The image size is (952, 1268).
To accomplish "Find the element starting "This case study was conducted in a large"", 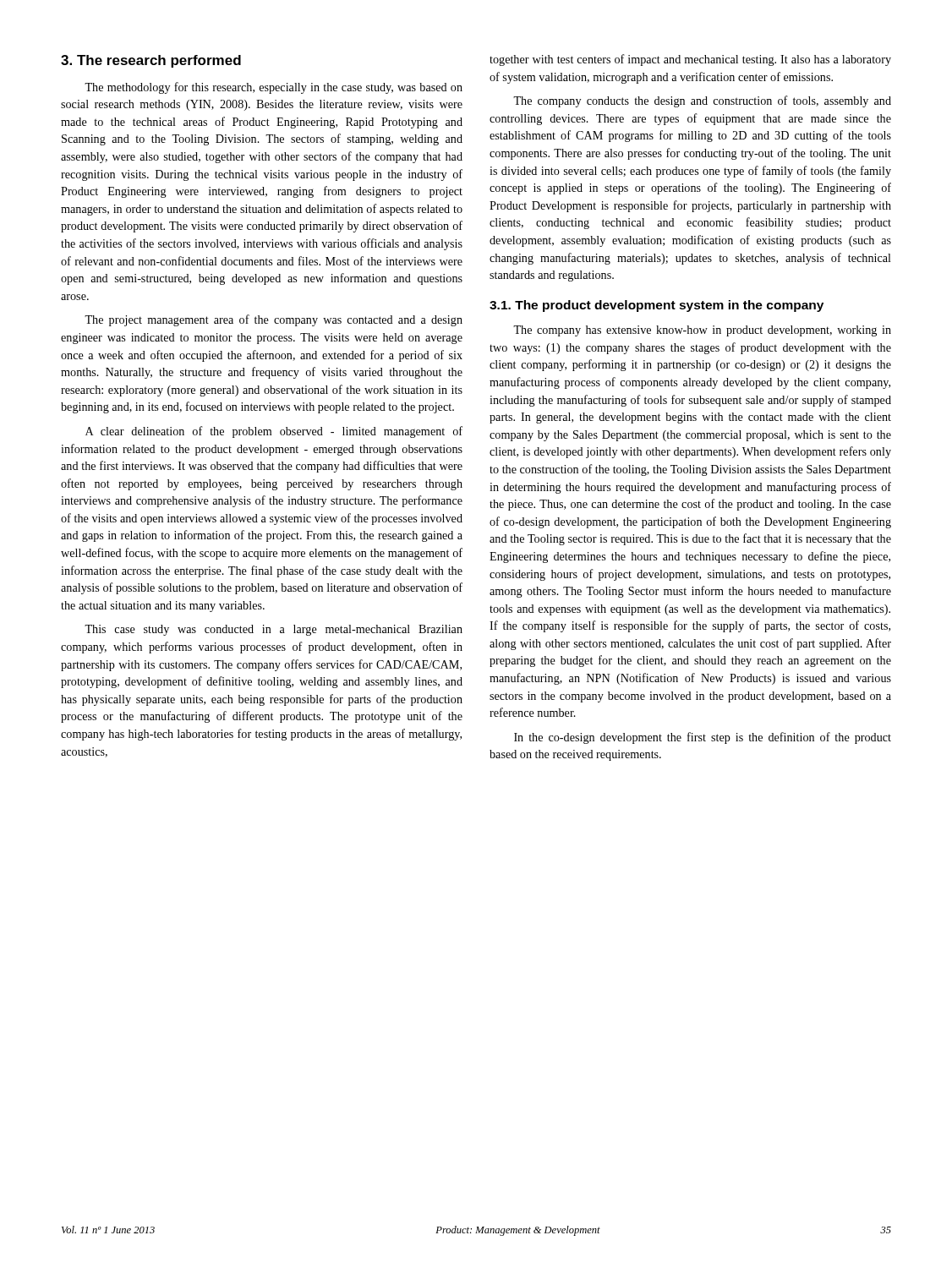I will pyautogui.click(x=262, y=690).
